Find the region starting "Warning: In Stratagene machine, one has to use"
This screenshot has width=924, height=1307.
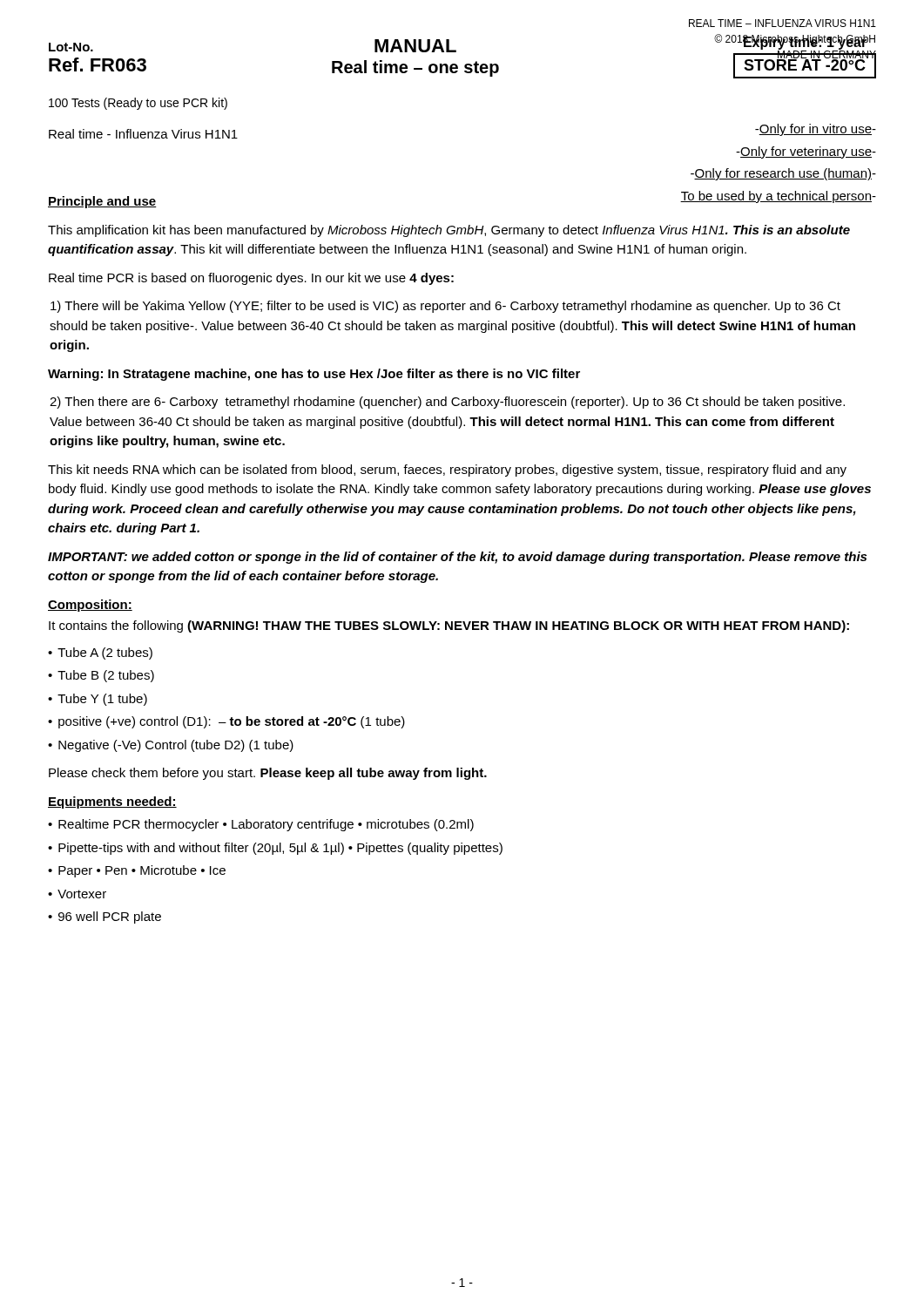pos(462,374)
